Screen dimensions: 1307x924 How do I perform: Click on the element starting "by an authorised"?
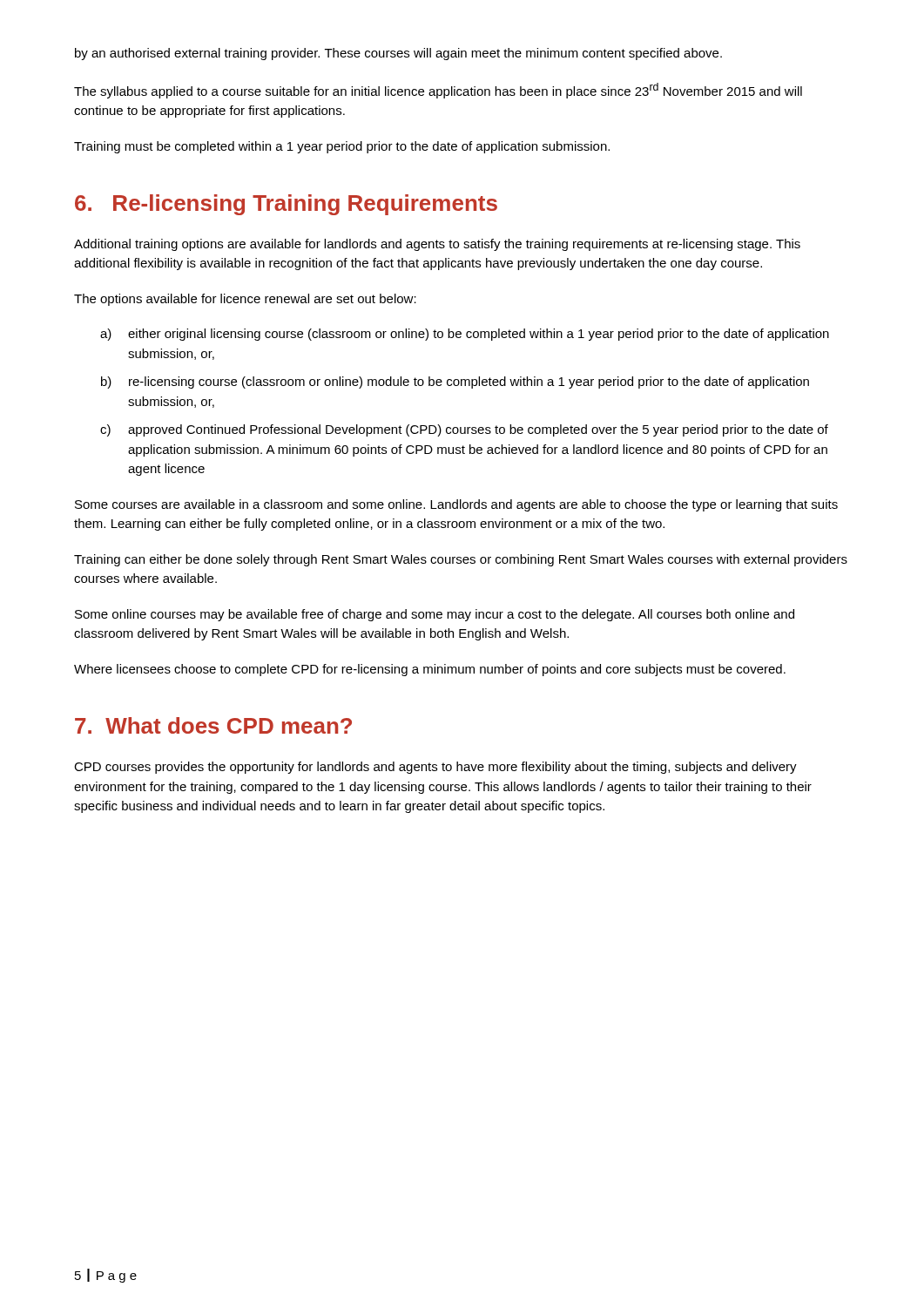398,53
